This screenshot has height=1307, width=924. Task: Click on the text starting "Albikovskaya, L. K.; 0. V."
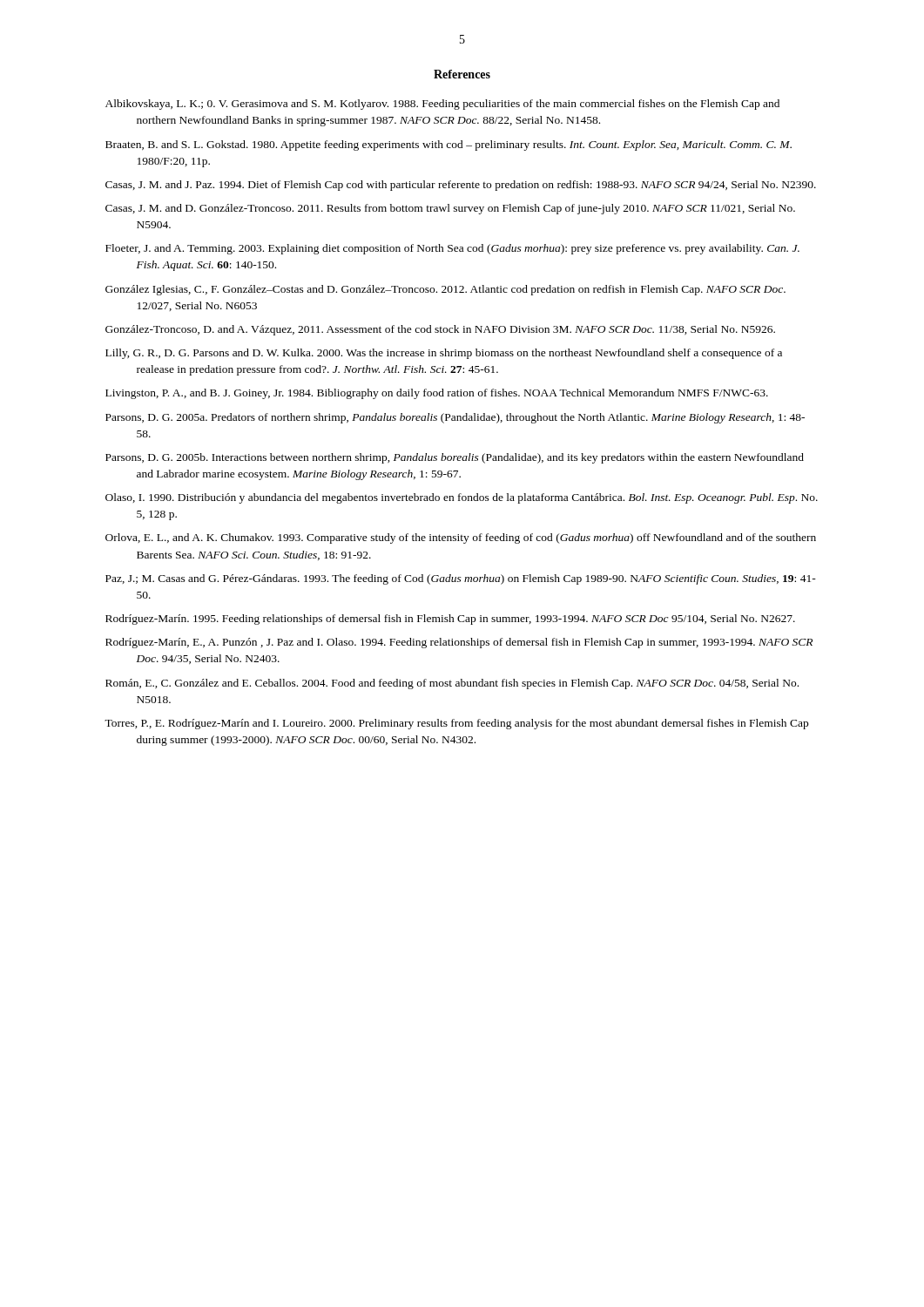(442, 112)
